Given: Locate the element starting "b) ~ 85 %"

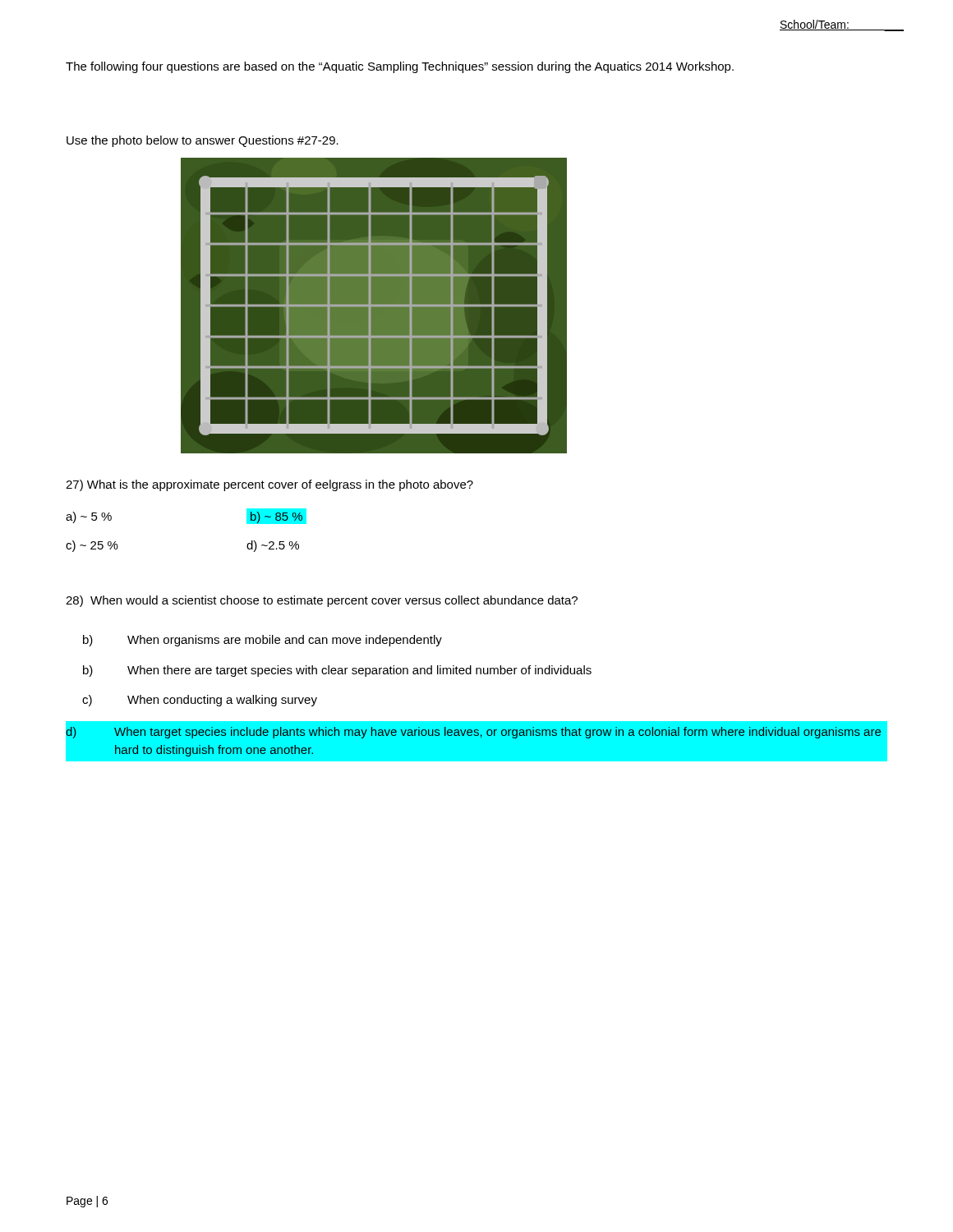Looking at the screenshot, I should 276,516.
